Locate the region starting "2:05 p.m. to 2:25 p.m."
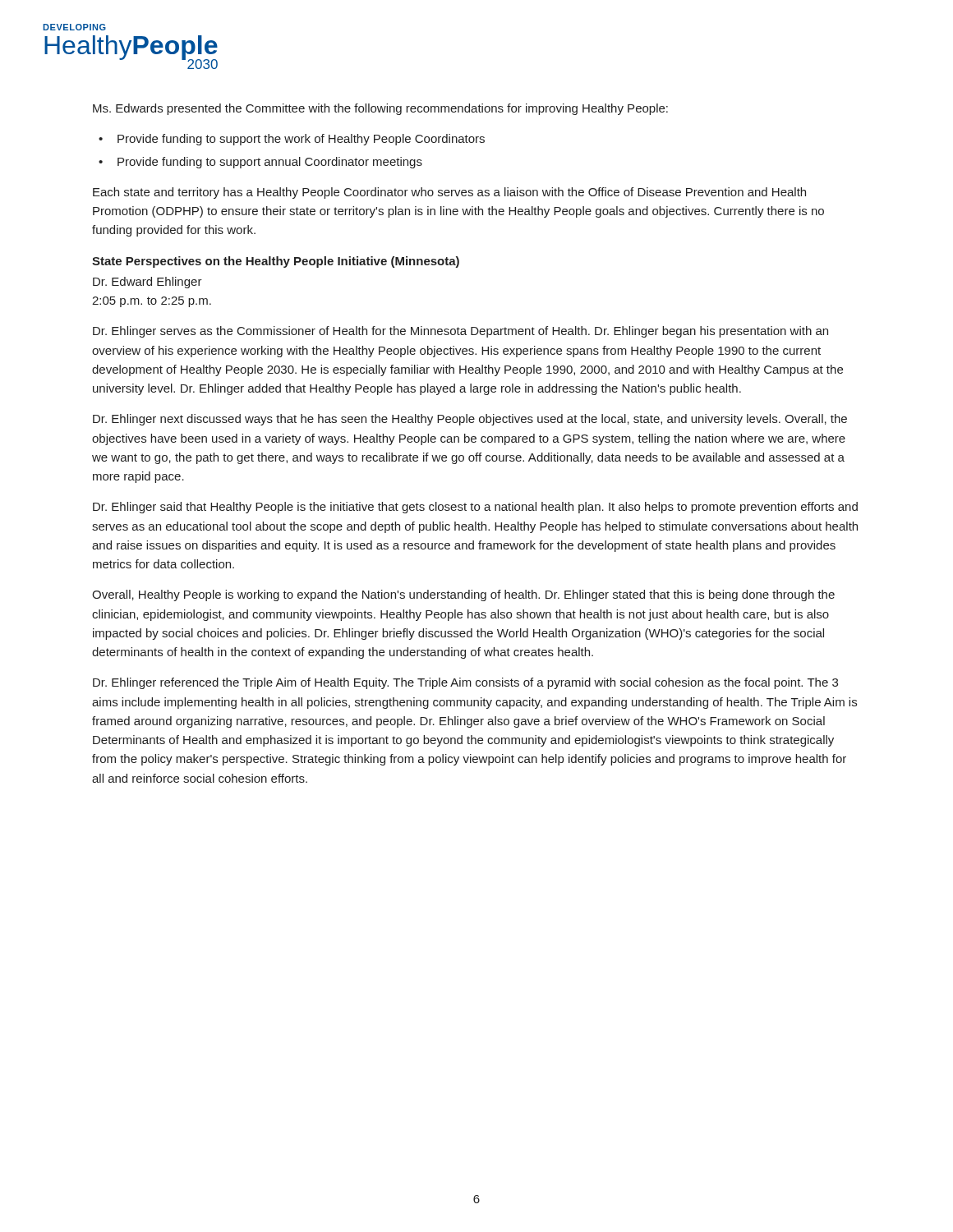953x1232 pixels. point(152,302)
